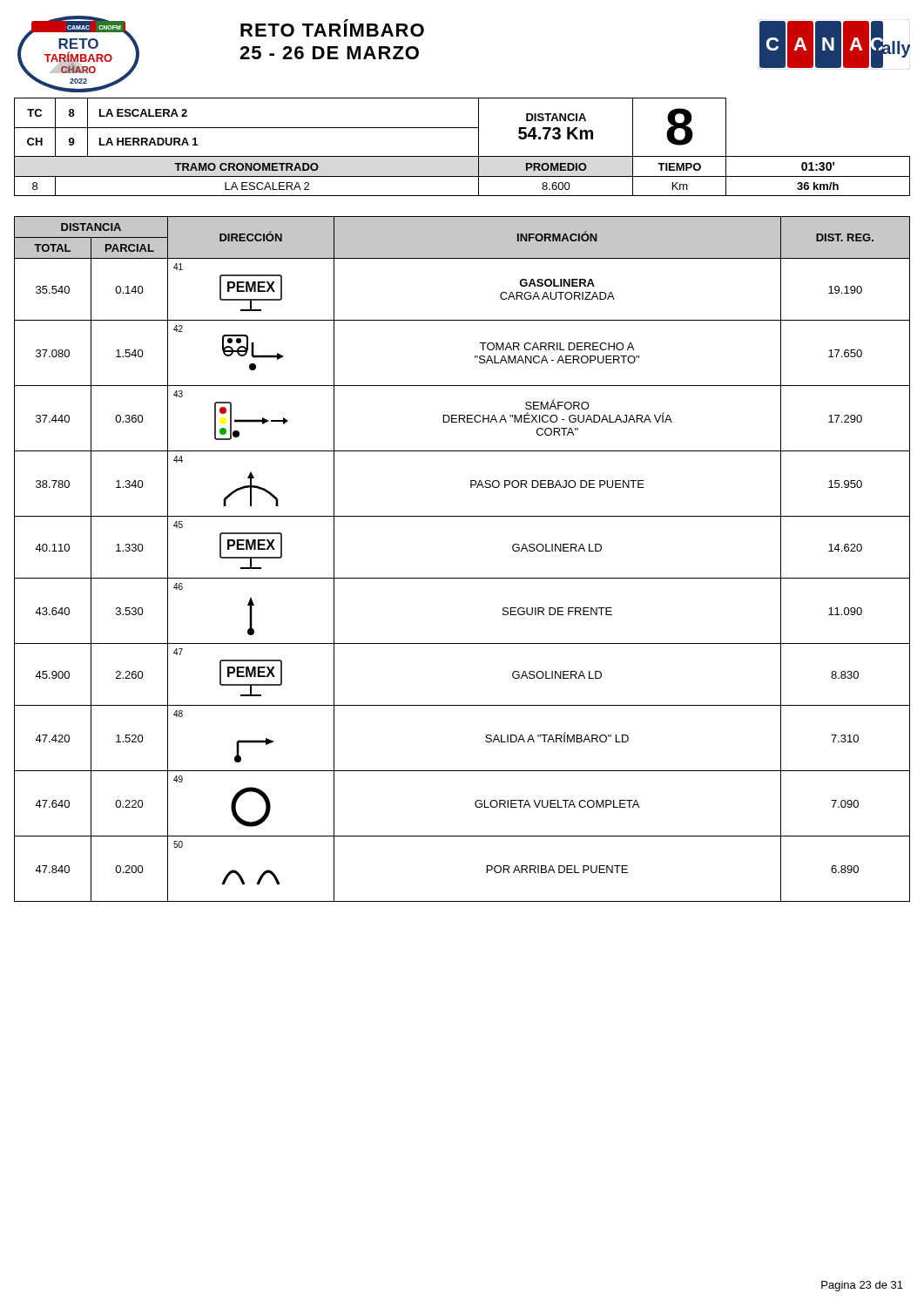Locate the table with the text "LA ESCALERA 2"

pos(462,147)
